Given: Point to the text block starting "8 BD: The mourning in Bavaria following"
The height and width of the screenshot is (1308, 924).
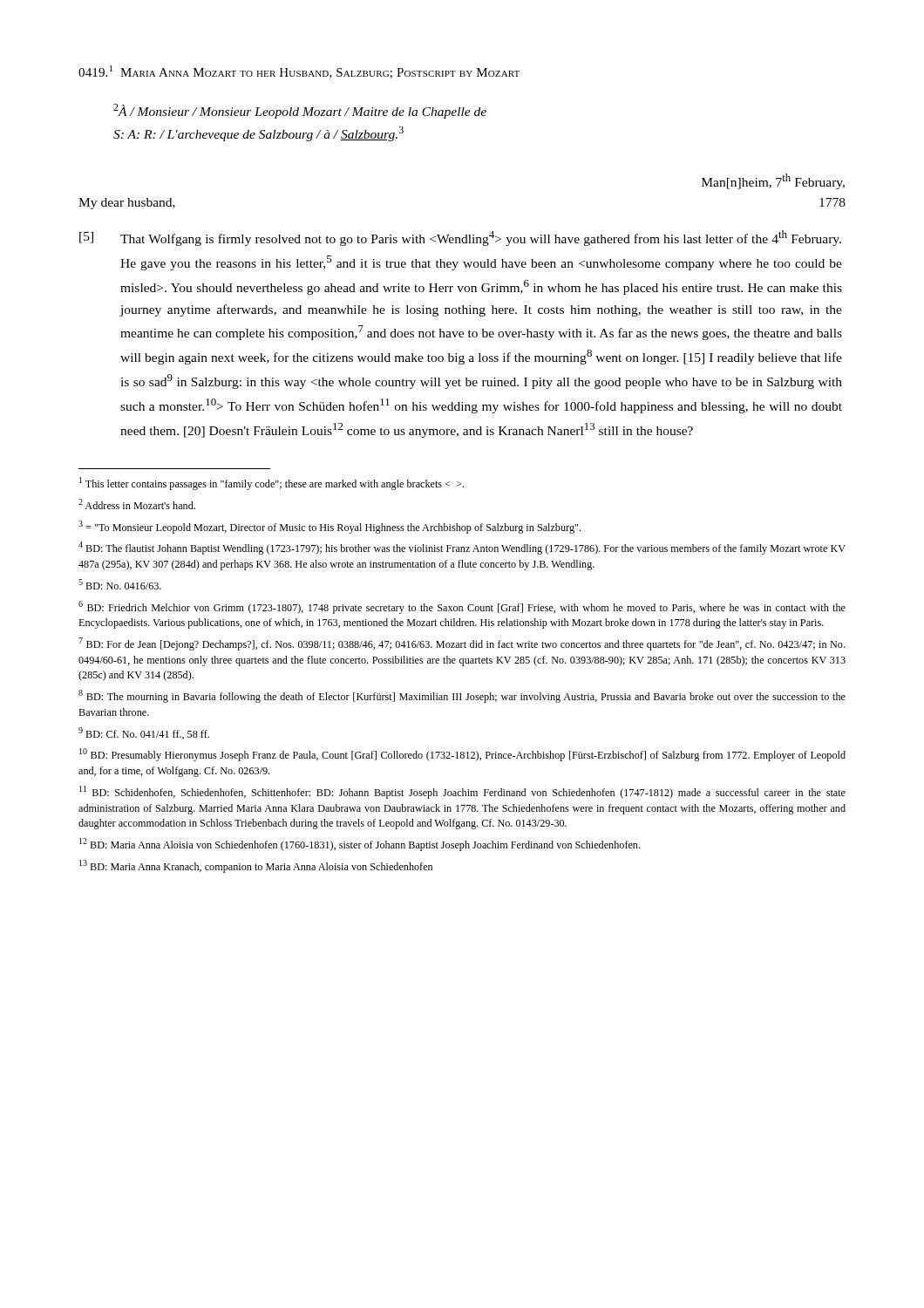Looking at the screenshot, I should tap(462, 703).
